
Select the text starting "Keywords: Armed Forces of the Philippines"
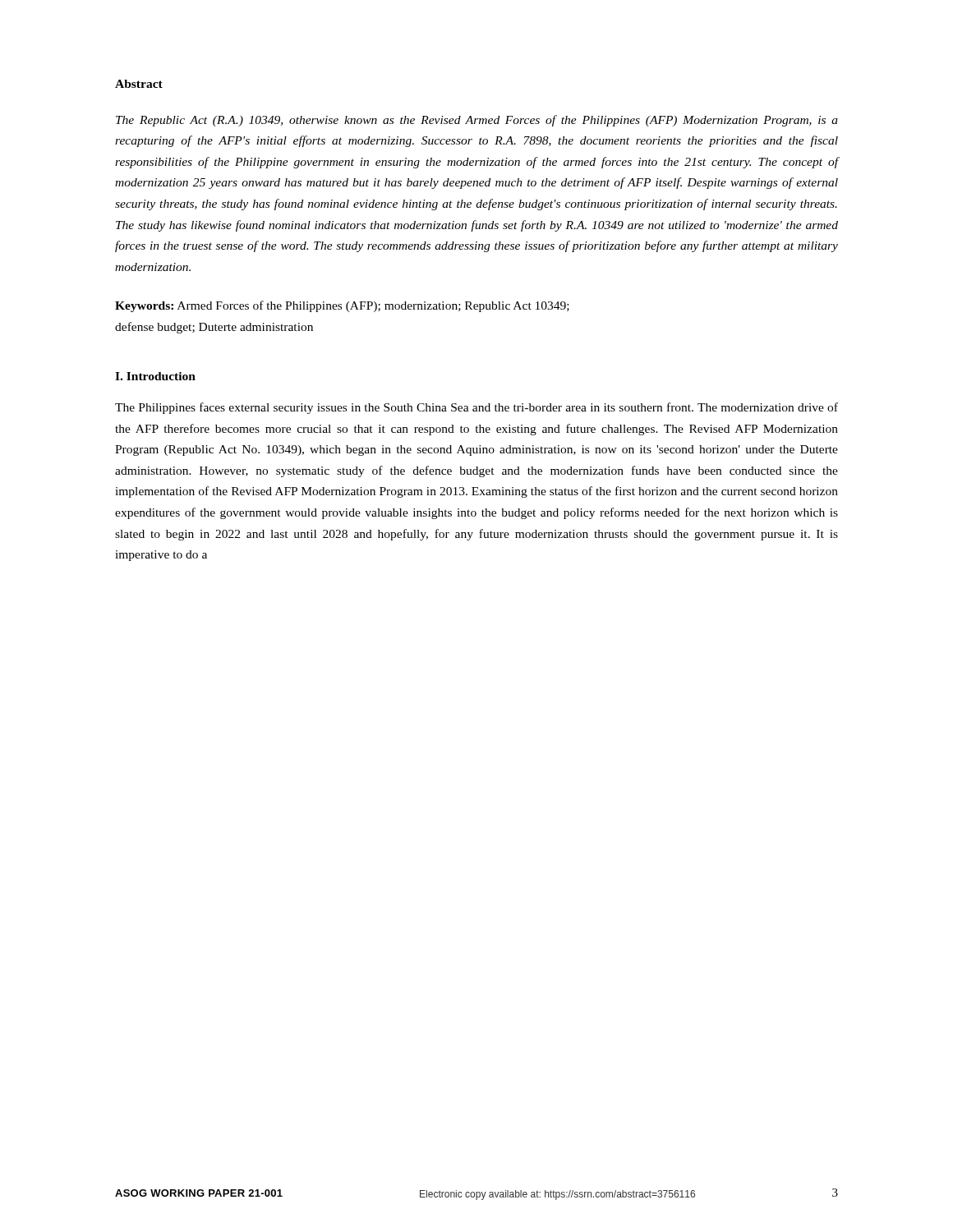(342, 316)
